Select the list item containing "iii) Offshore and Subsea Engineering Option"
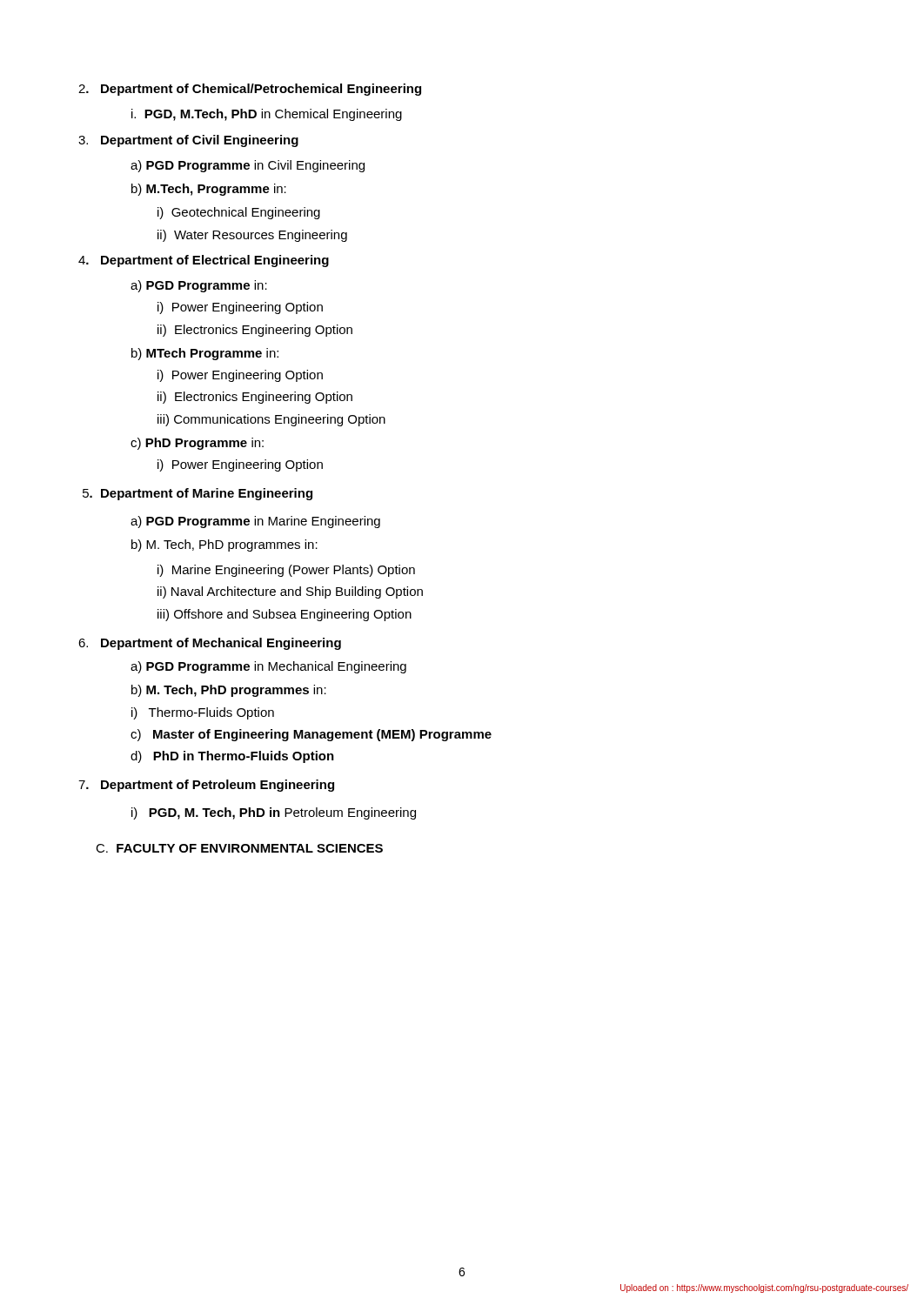This screenshot has height=1305, width=924. 284,613
